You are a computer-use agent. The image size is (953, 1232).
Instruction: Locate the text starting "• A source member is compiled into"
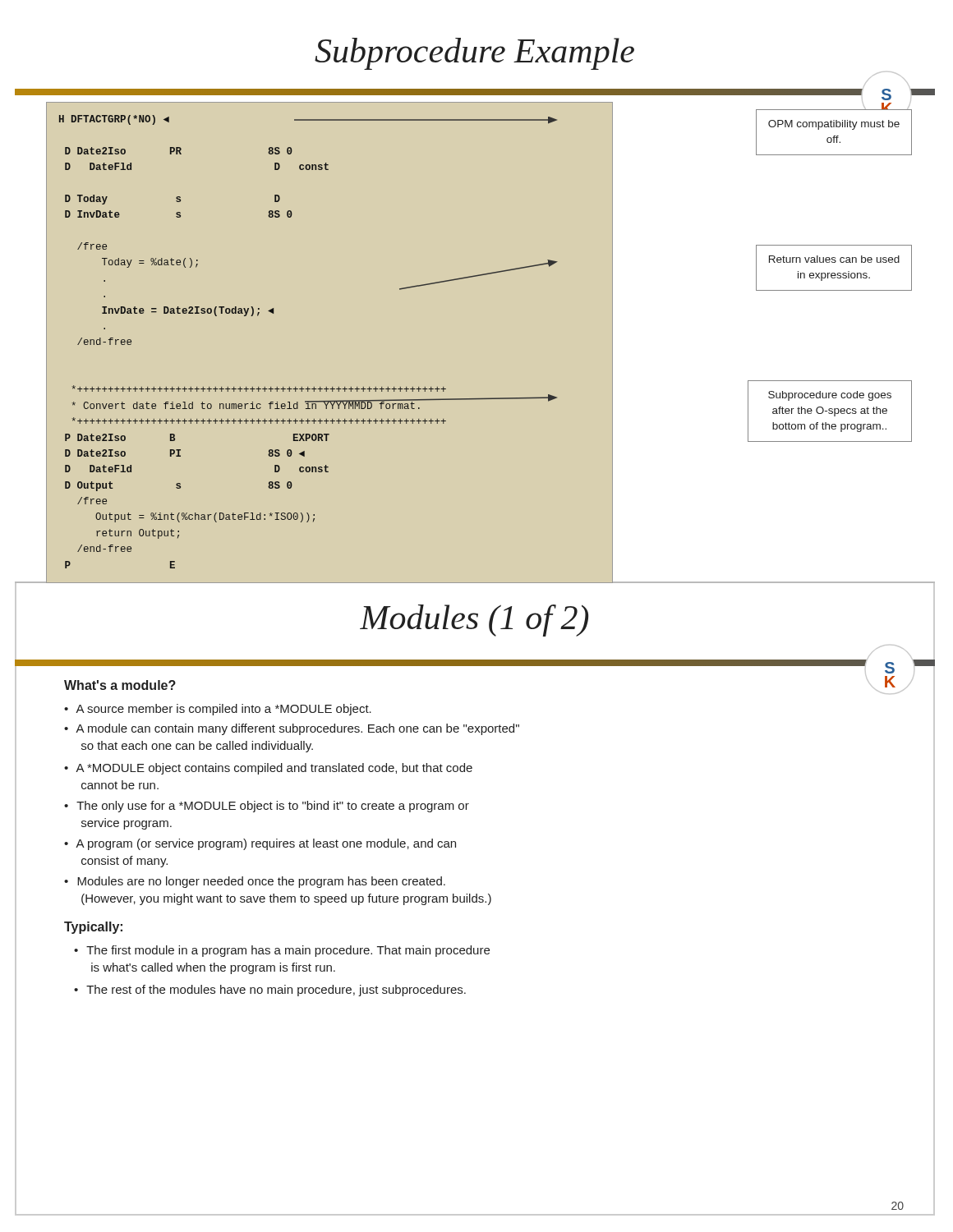tap(218, 708)
